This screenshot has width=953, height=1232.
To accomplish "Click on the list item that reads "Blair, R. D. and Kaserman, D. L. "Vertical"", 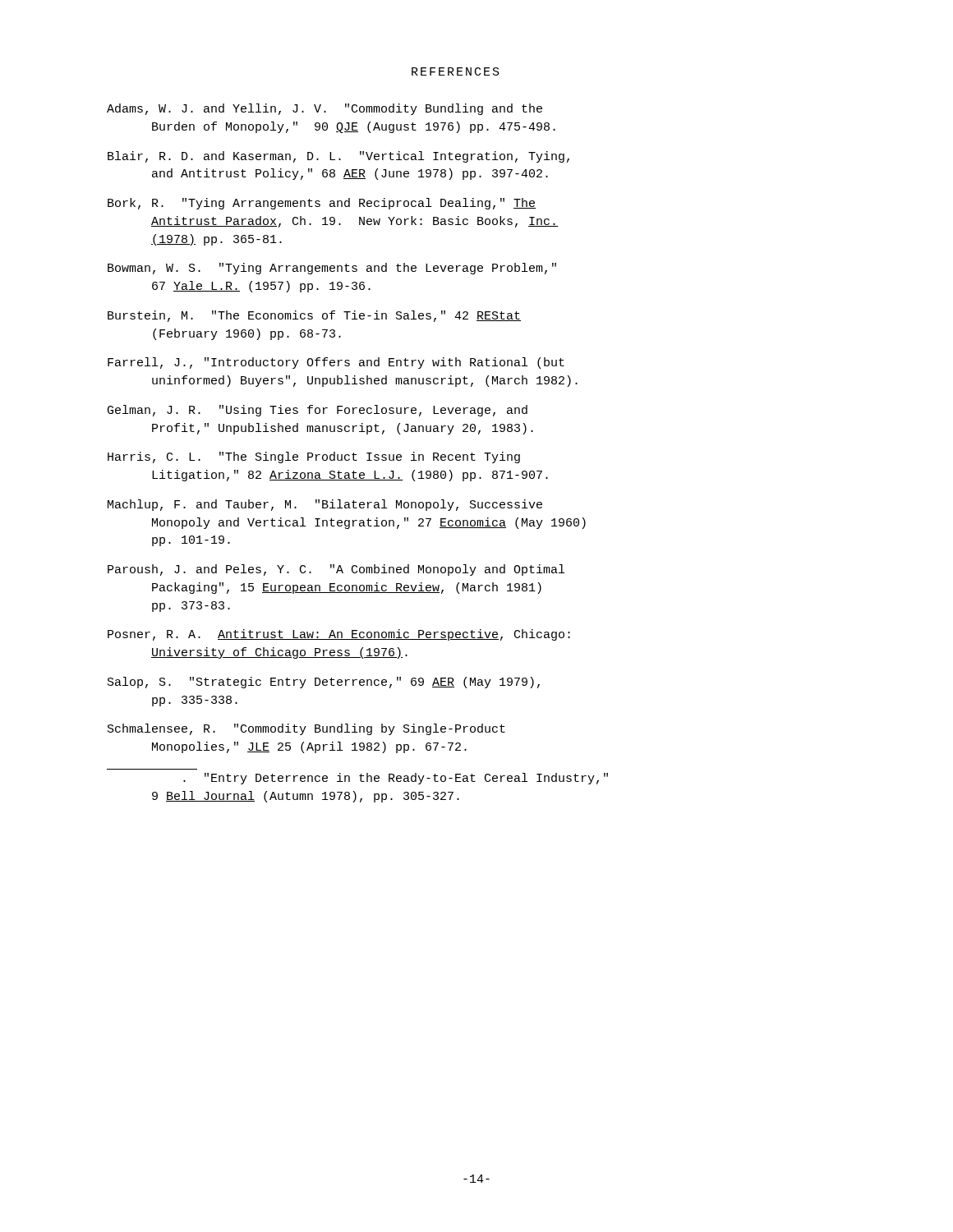I will [x=456, y=166].
